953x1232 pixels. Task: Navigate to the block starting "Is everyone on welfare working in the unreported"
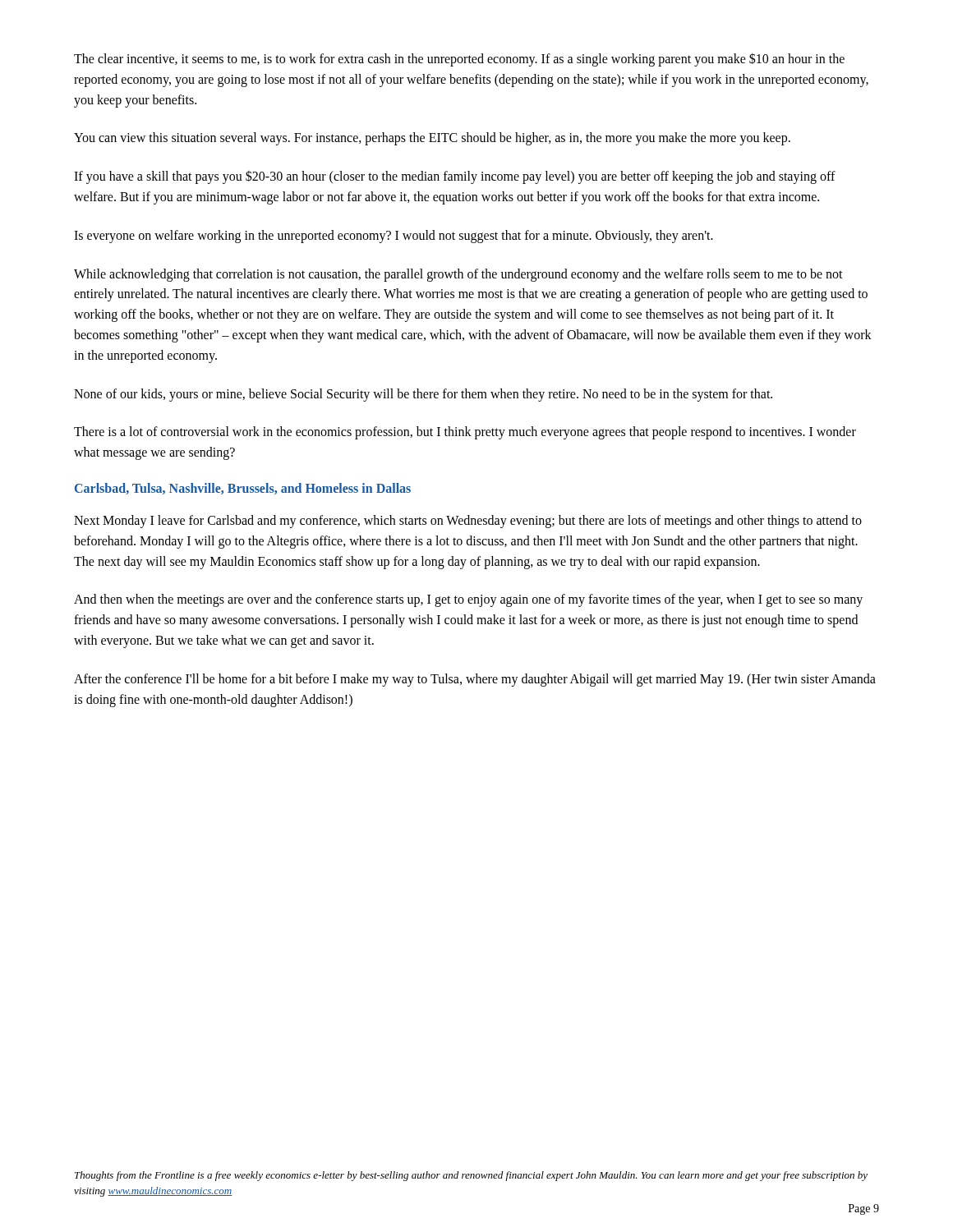click(394, 235)
